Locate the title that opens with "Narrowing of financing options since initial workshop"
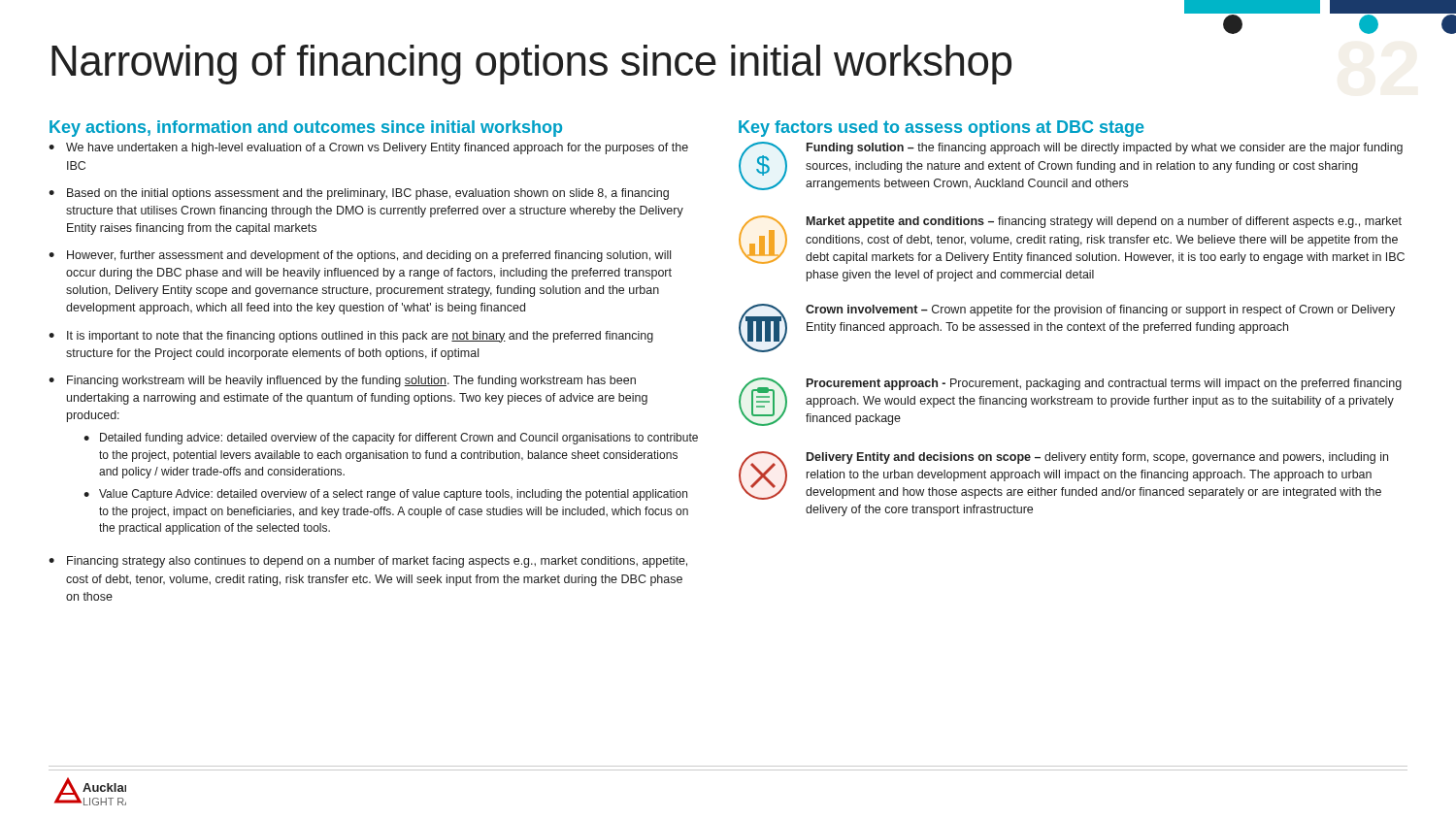This screenshot has height=819, width=1456. [x=704, y=61]
